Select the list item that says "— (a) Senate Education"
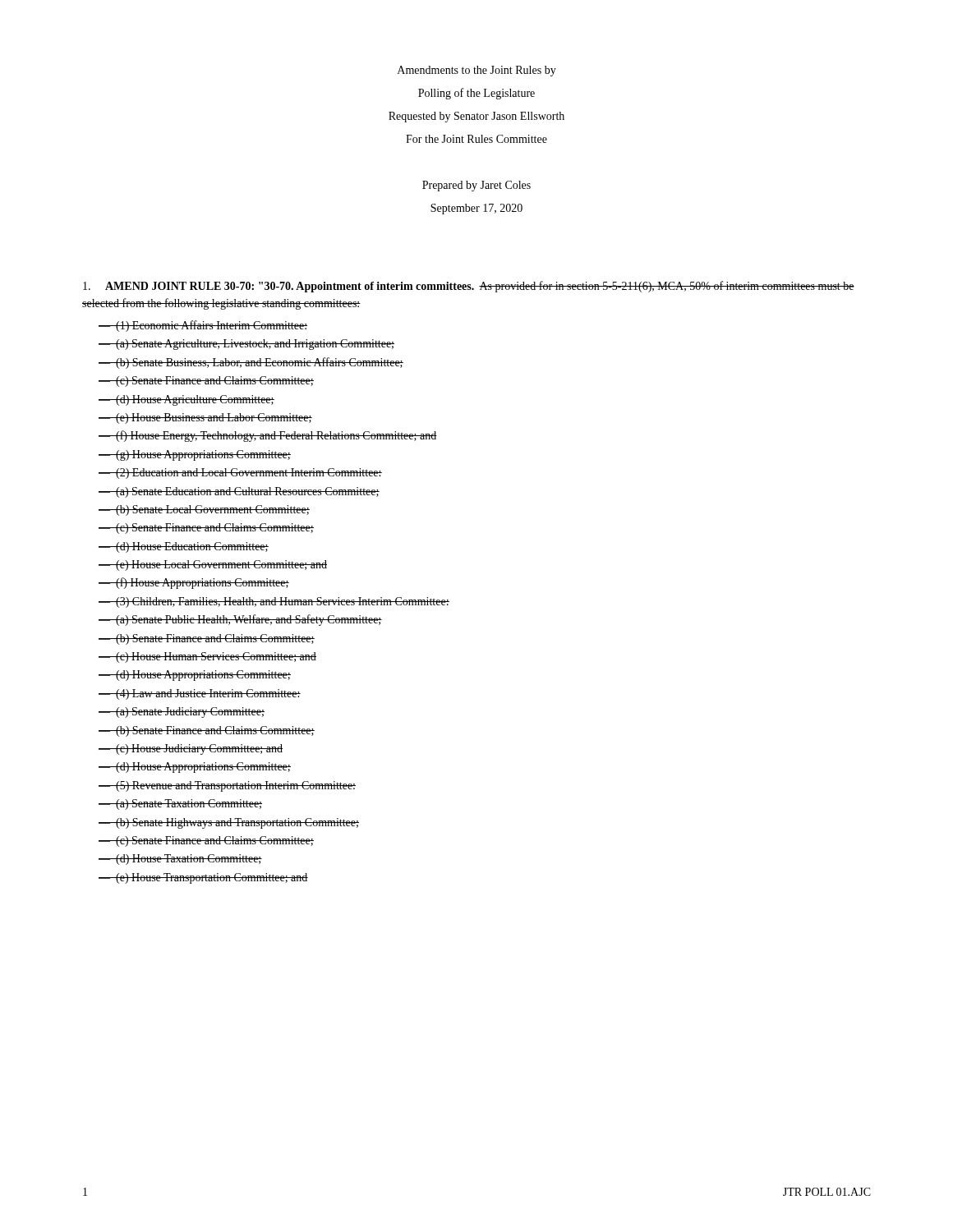953x1232 pixels. point(239,491)
